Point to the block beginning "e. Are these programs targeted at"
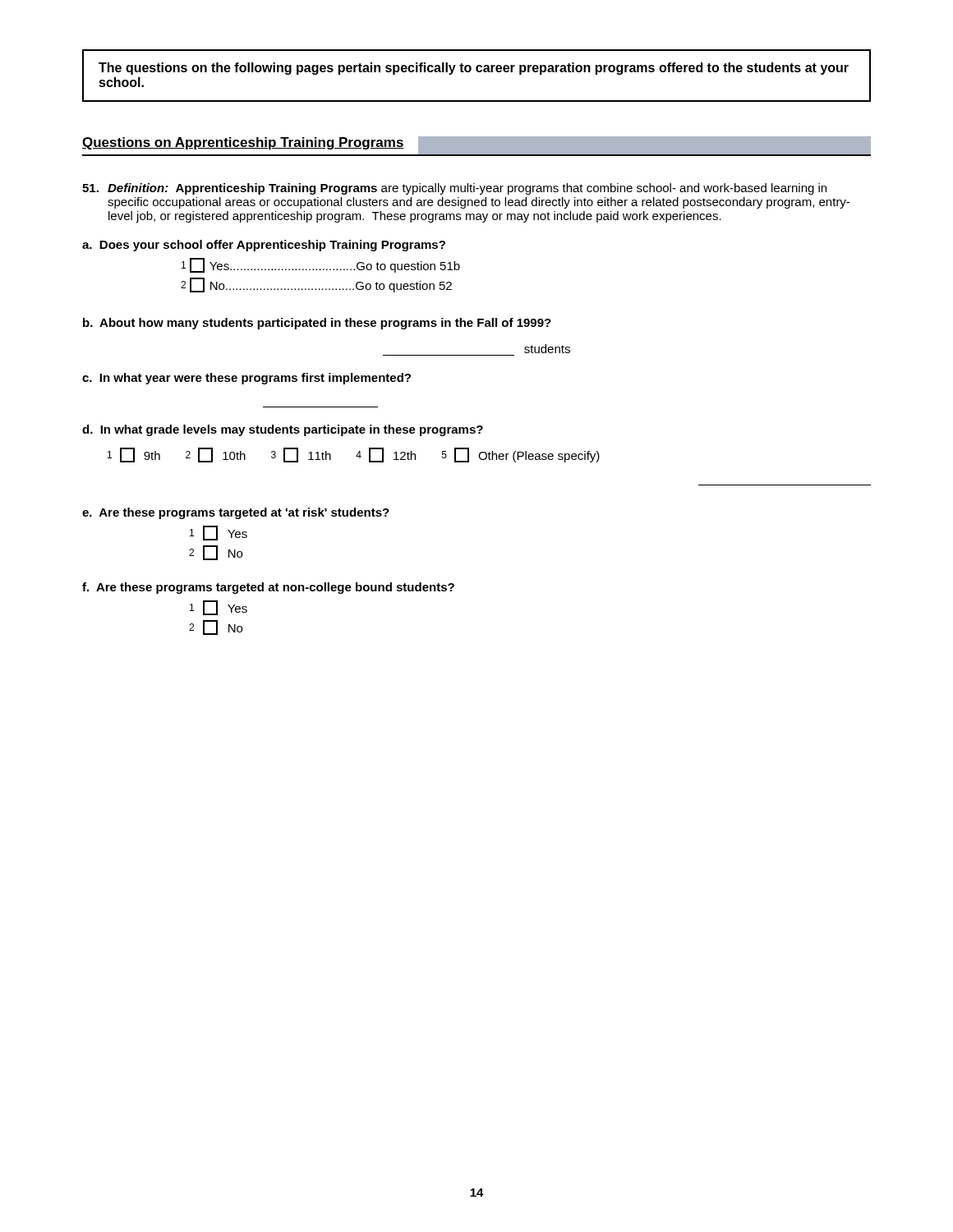 coord(236,512)
